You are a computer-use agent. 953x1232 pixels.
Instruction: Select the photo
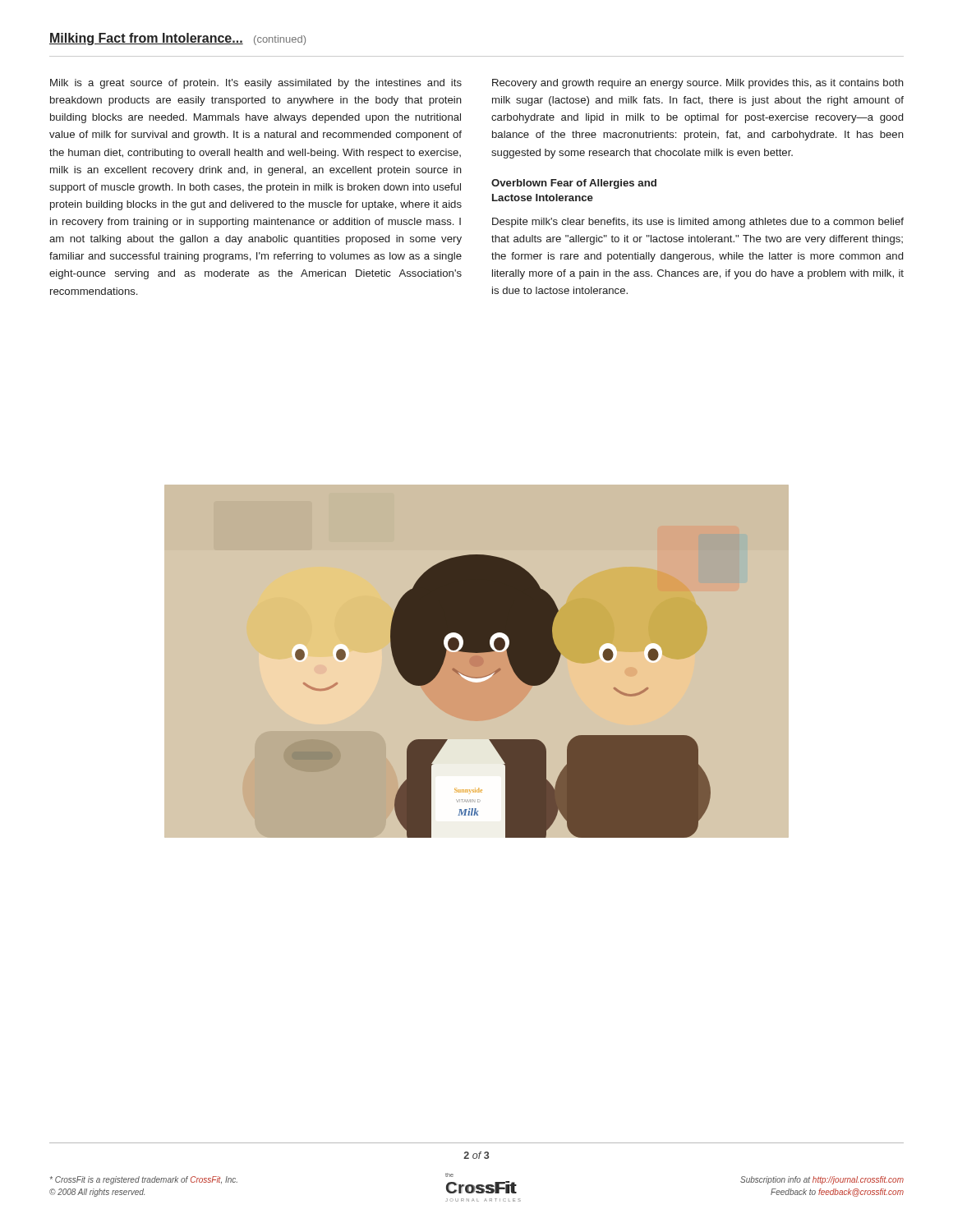(x=476, y=661)
